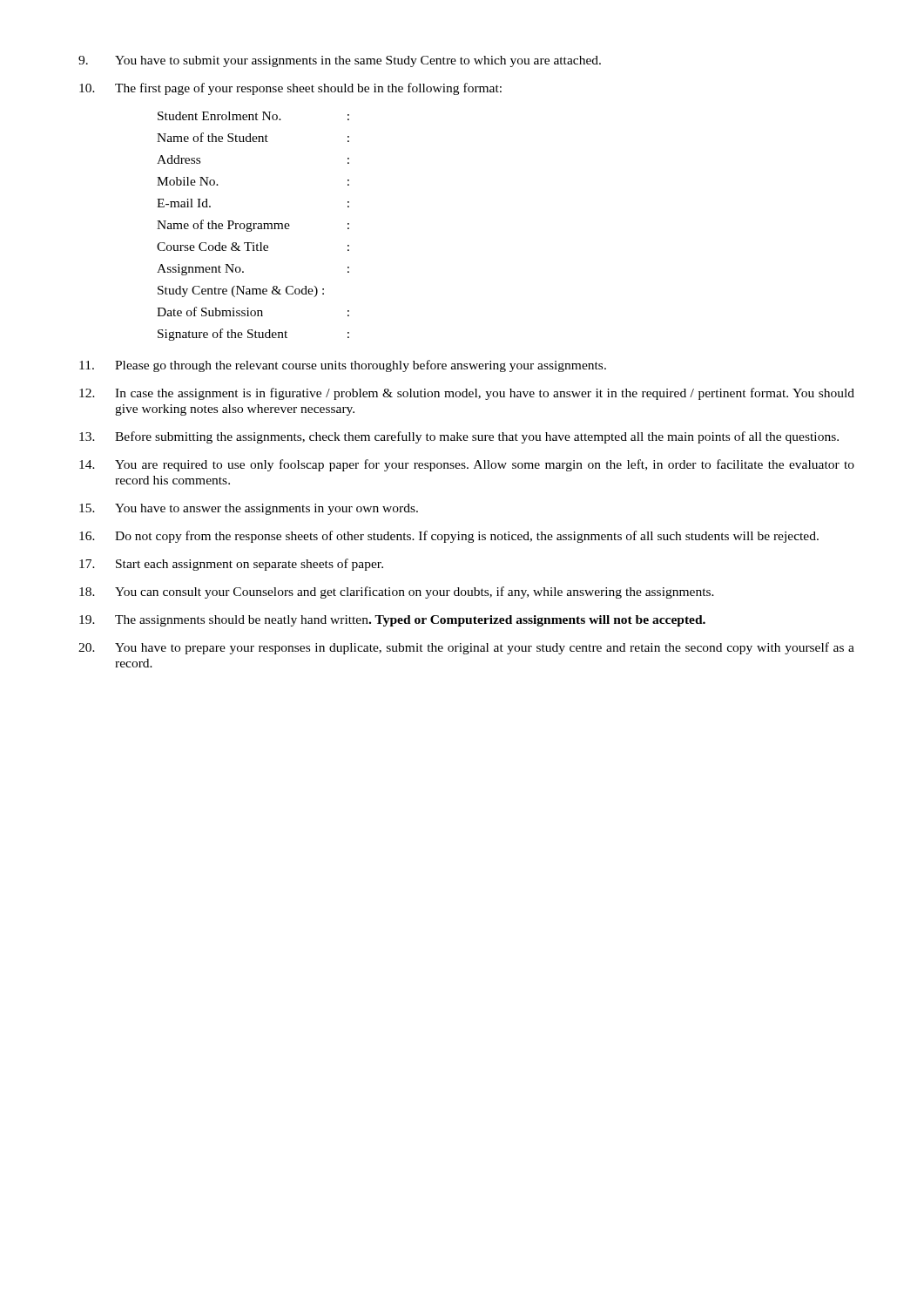Select the text starting "13. Before submitting the assignments, check them"

point(466,437)
